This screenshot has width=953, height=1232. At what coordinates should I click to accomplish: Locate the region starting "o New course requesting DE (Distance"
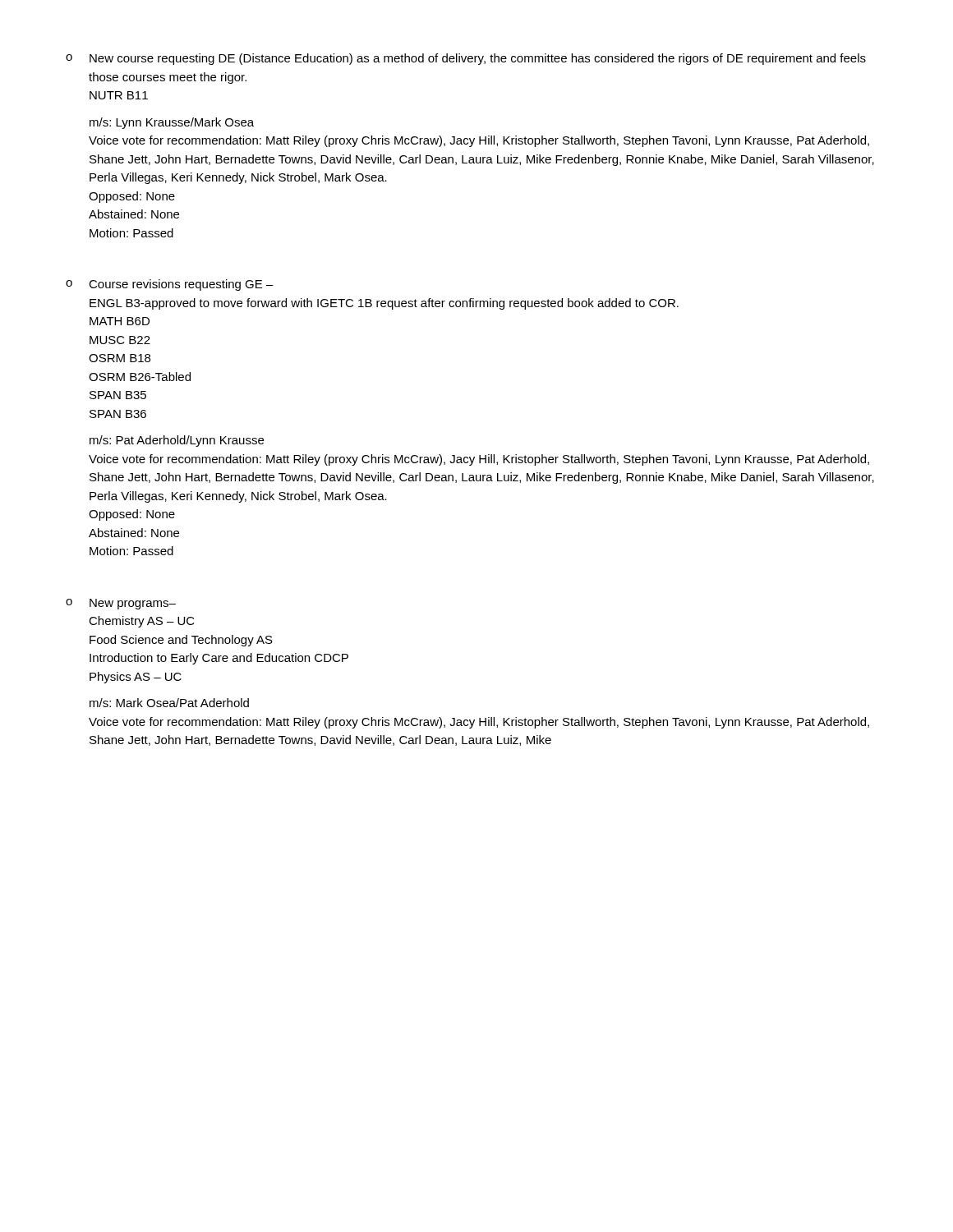click(466, 59)
